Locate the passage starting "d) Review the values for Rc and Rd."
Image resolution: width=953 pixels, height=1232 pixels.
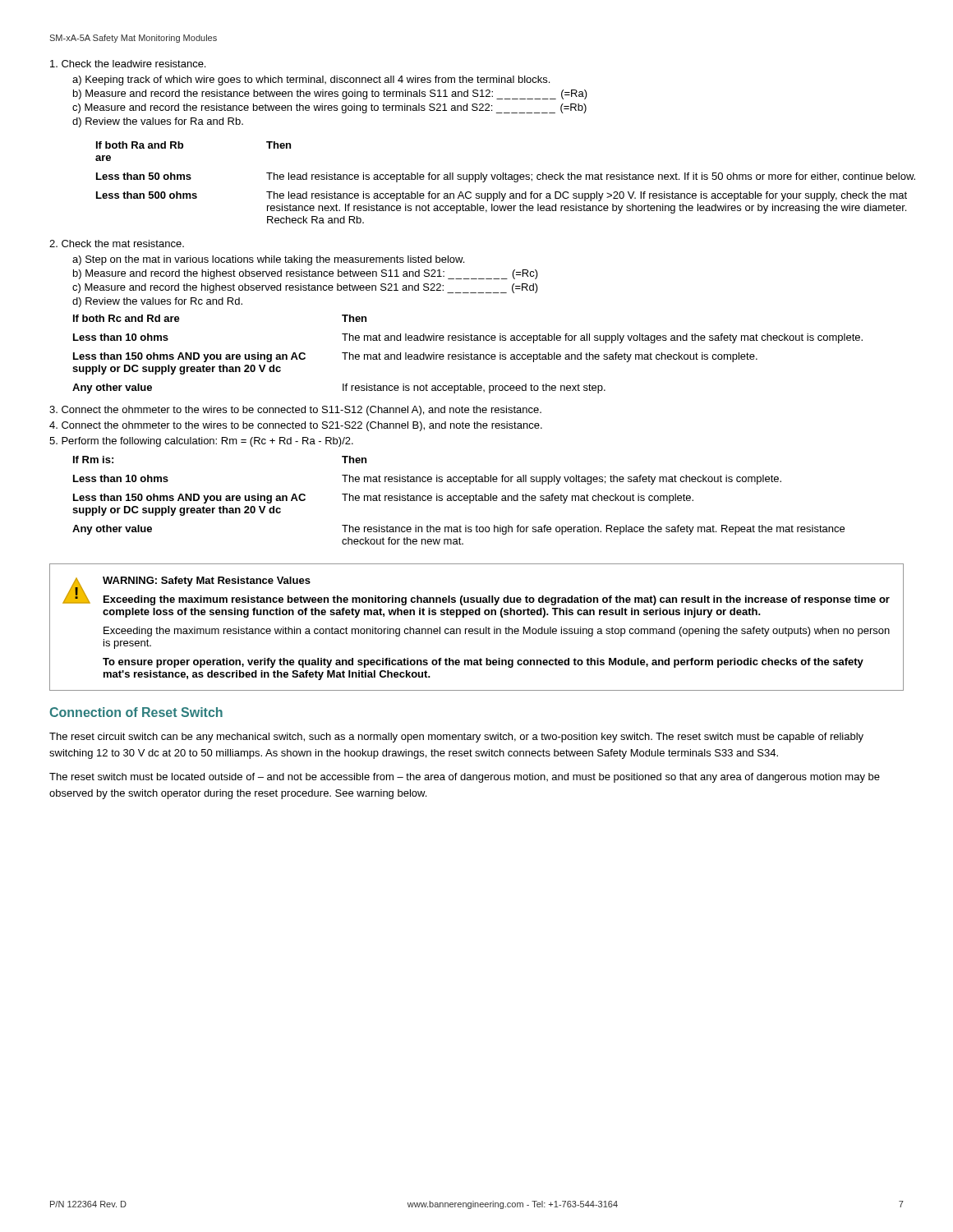(158, 301)
